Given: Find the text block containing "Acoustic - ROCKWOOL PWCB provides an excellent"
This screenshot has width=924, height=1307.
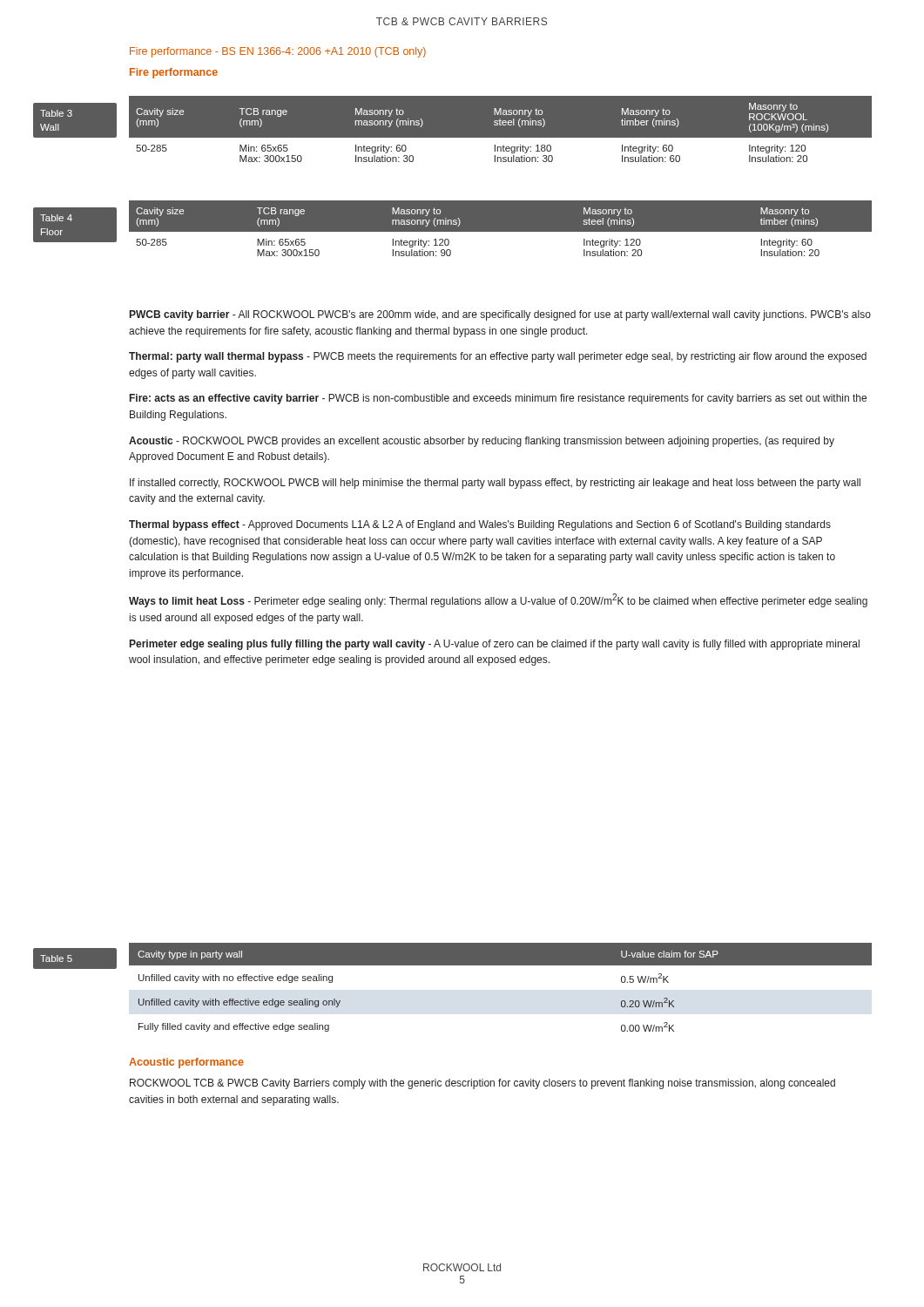Looking at the screenshot, I should 482,449.
